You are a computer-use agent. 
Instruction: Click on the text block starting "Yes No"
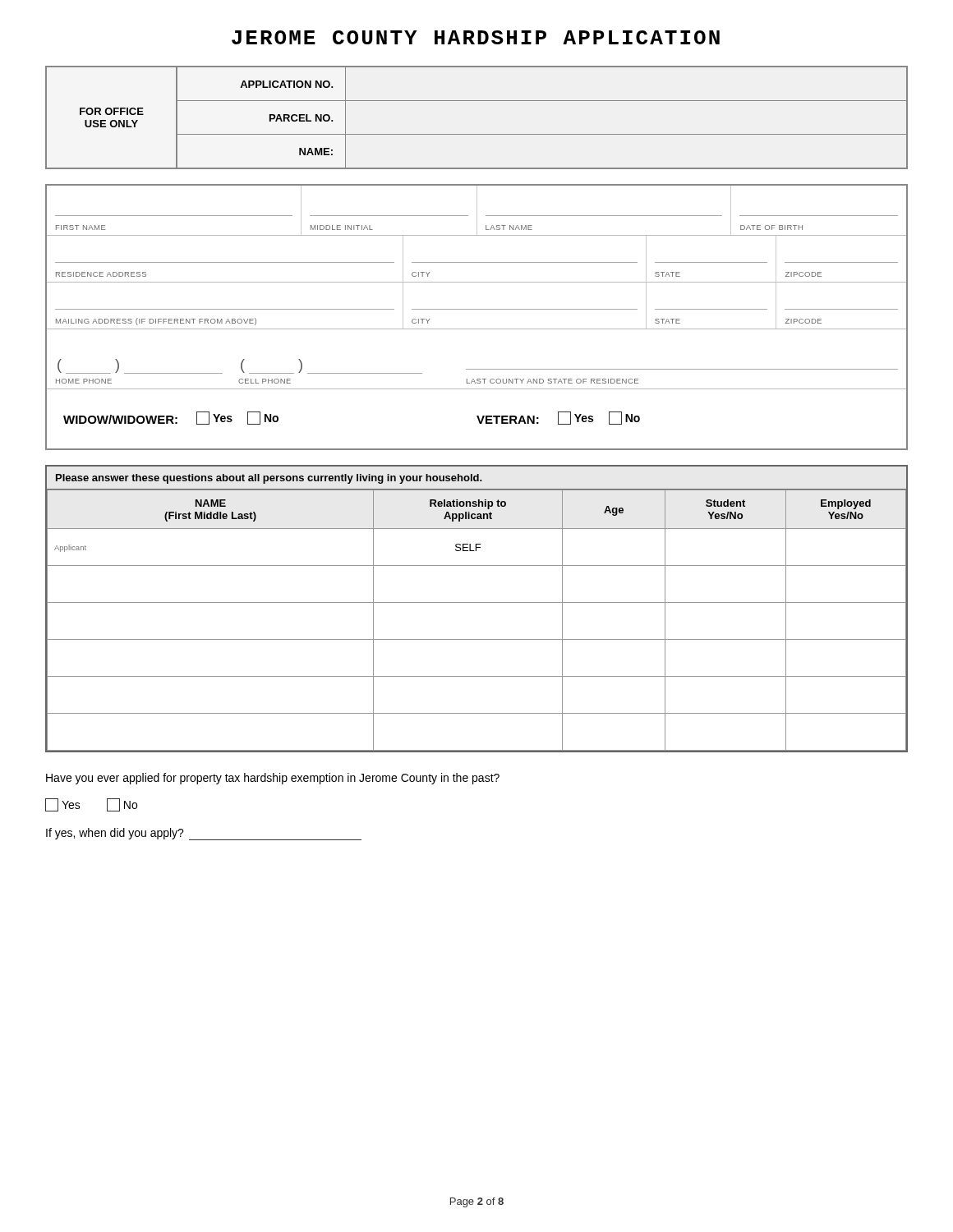pos(69,804)
